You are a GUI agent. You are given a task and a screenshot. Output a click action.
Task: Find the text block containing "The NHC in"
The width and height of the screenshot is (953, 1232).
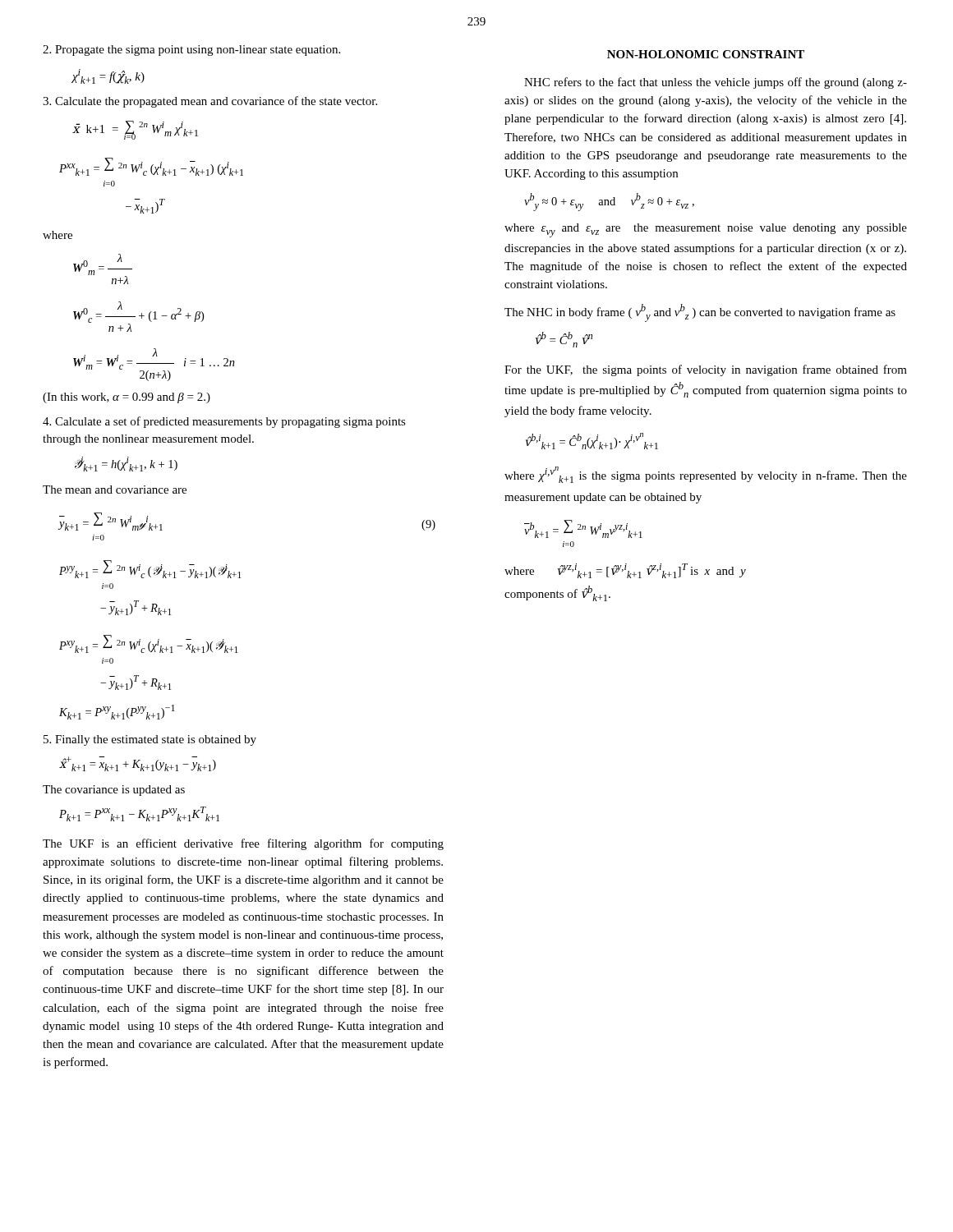[x=706, y=312]
